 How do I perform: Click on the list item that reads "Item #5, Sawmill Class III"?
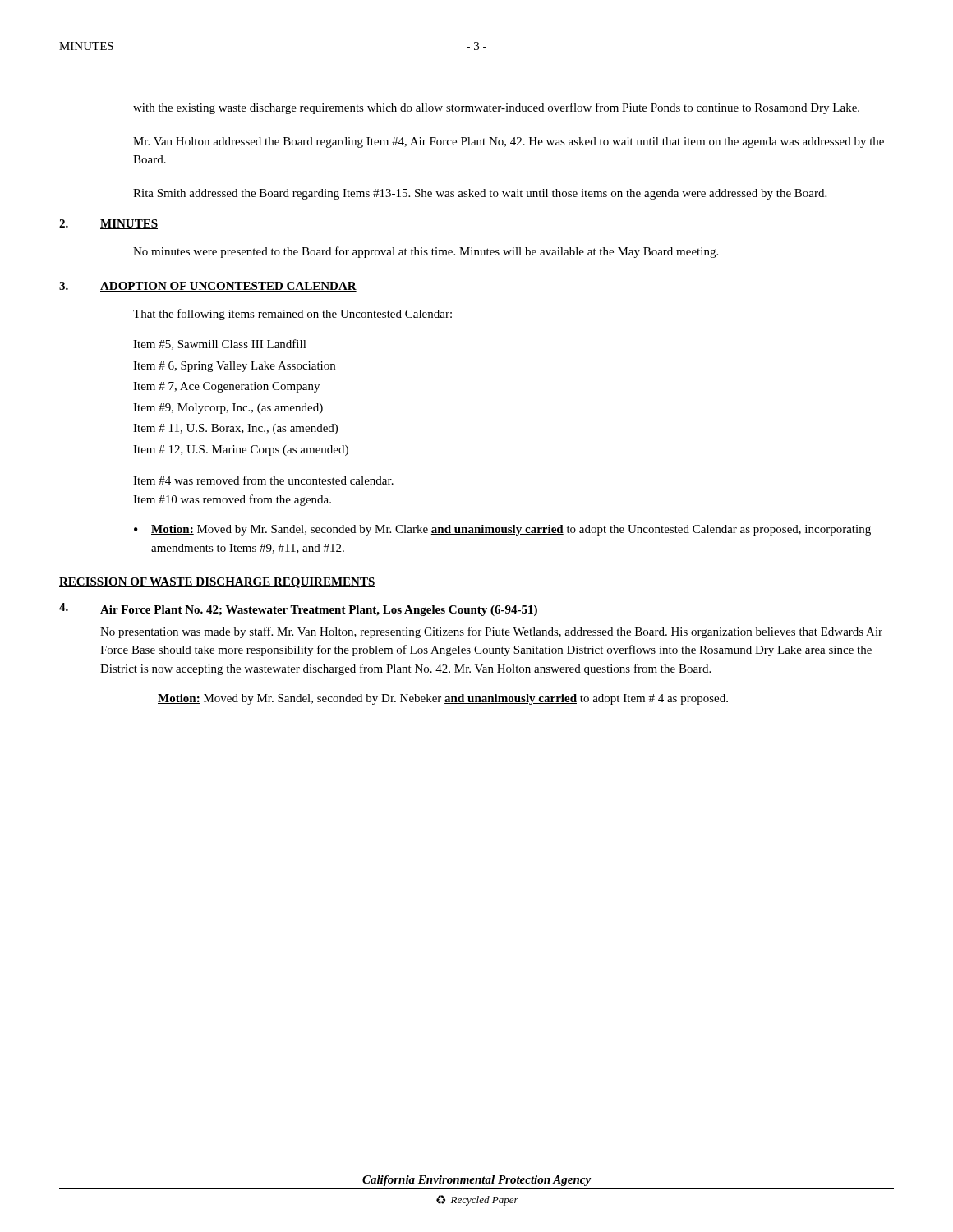tap(220, 344)
